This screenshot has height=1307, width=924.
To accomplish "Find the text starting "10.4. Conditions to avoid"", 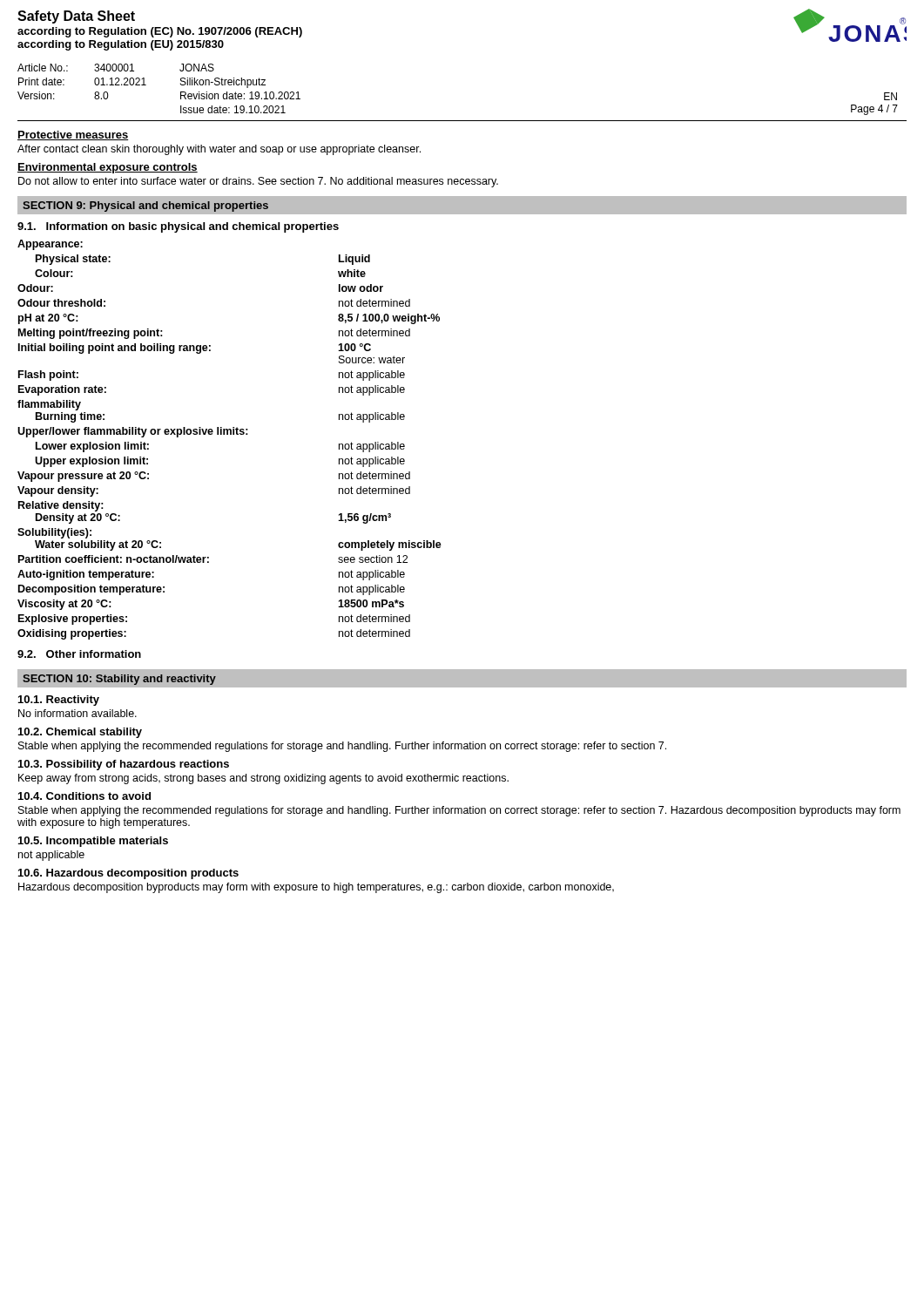I will (84, 796).
